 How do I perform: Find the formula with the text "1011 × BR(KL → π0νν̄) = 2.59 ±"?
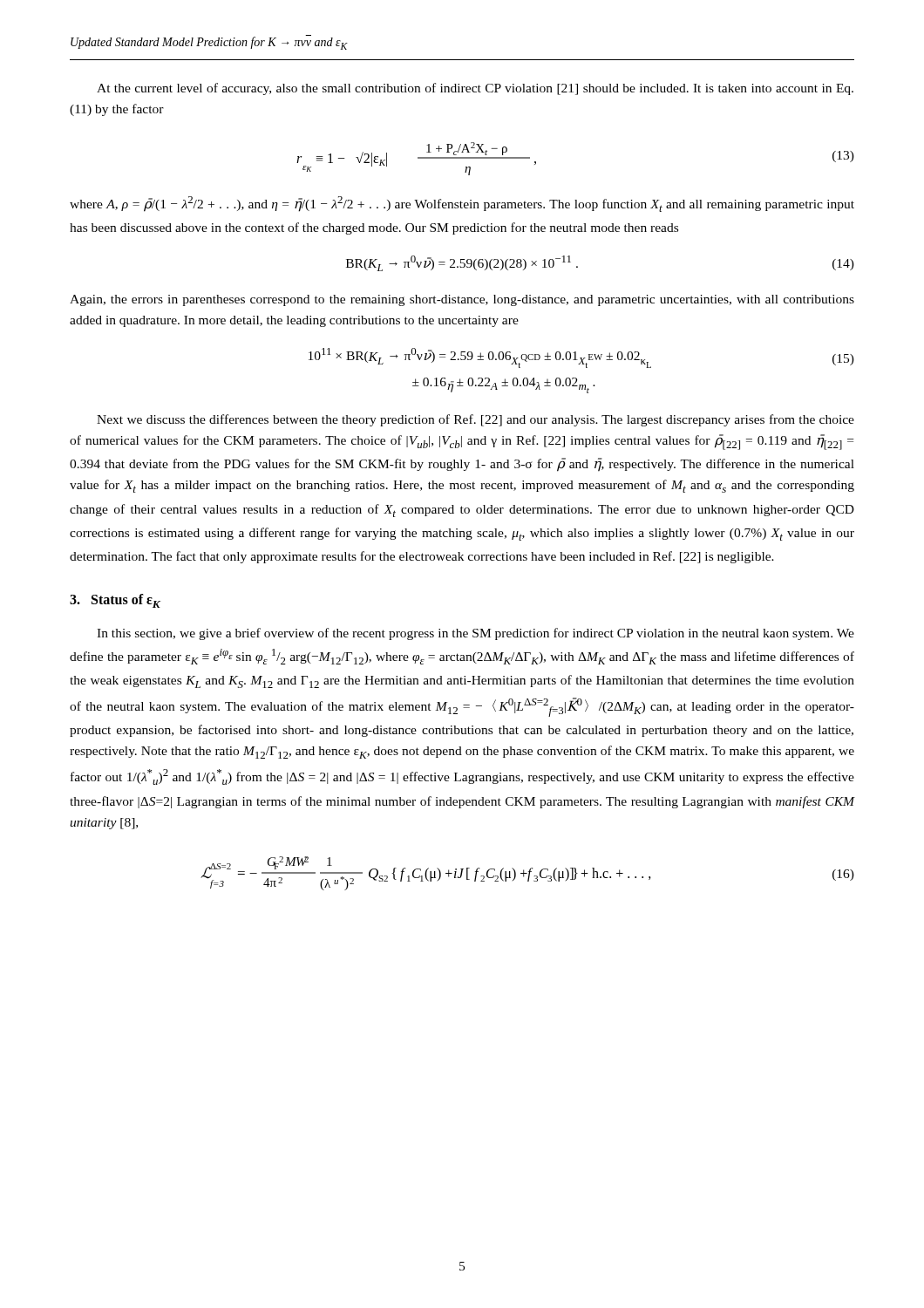coord(581,370)
